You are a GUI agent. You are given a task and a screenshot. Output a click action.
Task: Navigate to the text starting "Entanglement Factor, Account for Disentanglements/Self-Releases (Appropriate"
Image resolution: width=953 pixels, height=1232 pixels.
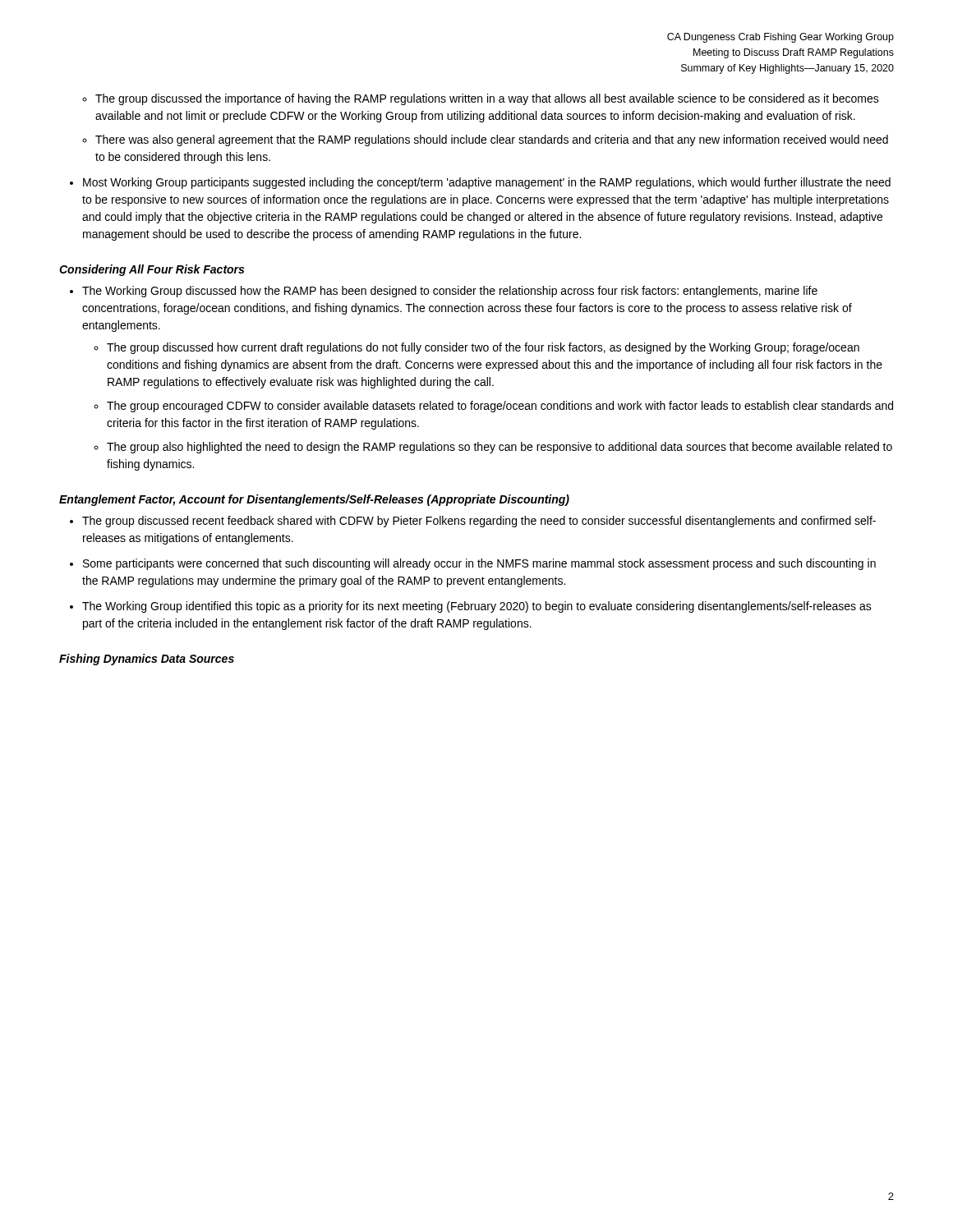tap(314, 499)
